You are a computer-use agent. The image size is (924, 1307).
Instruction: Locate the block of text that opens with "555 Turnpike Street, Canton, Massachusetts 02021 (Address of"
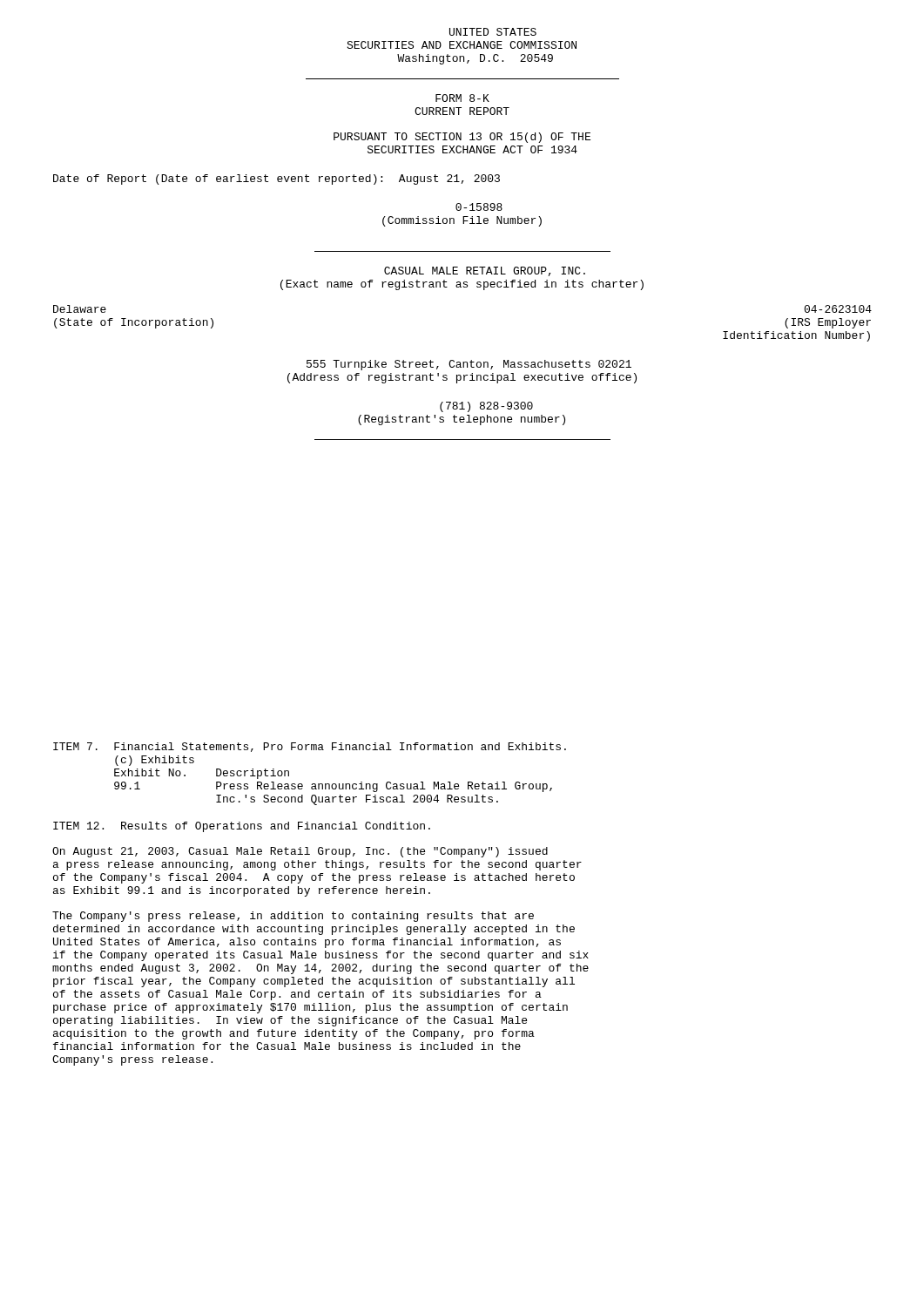click(462, 371)
